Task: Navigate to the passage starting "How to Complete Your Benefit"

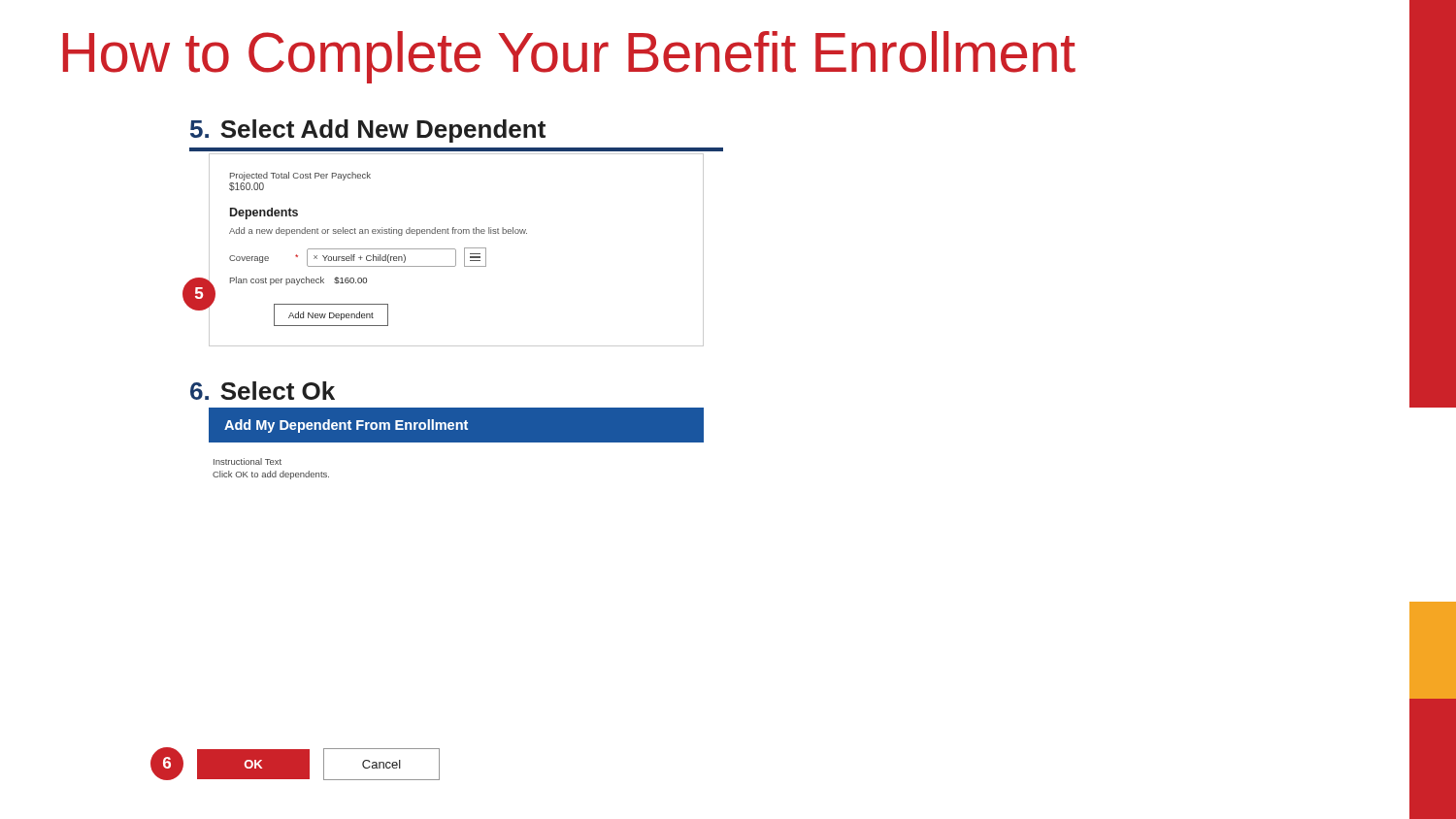Action: coord(567,52)
